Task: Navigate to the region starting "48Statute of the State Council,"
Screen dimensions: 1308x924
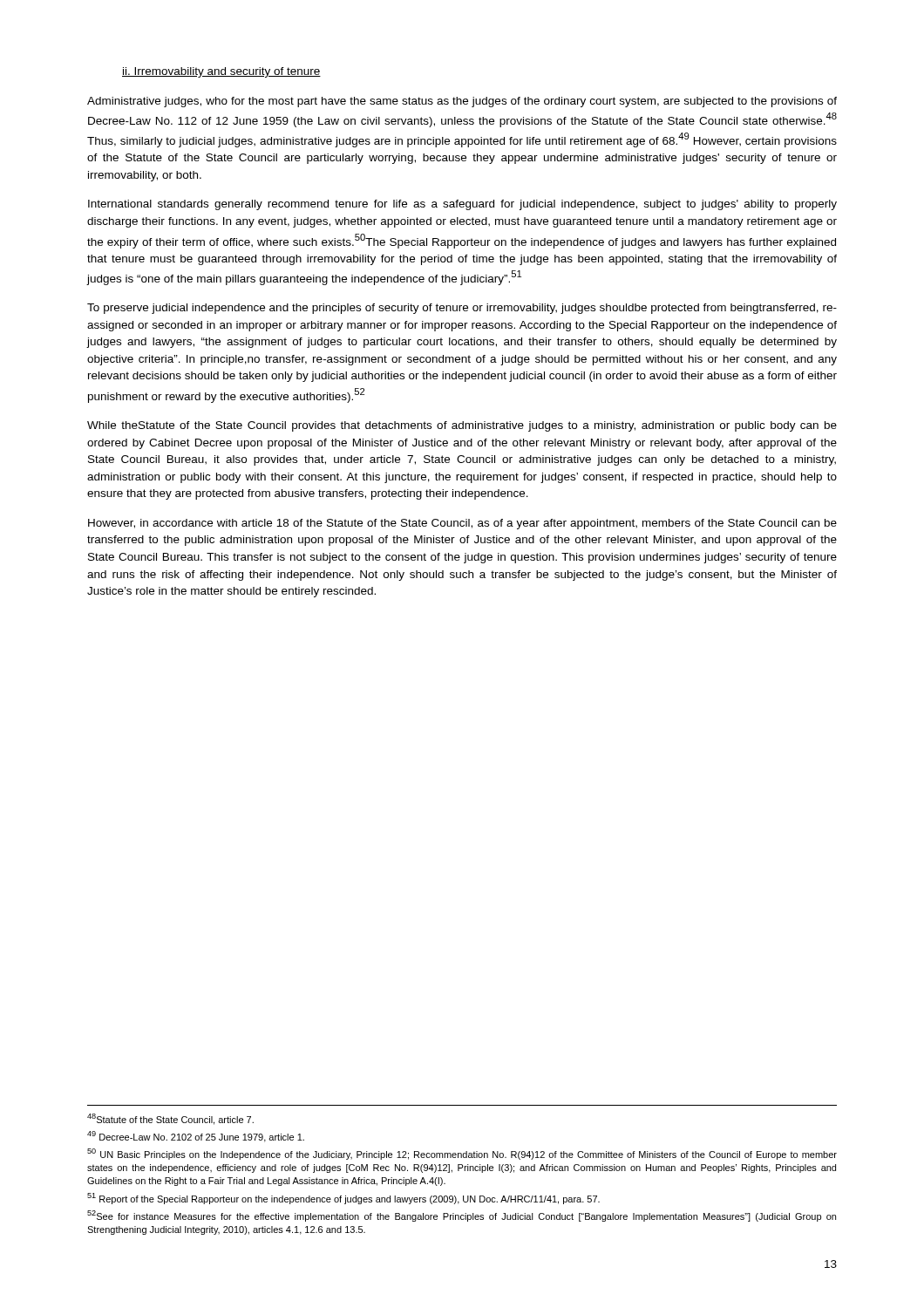Action: click(x=171, y=1118)
